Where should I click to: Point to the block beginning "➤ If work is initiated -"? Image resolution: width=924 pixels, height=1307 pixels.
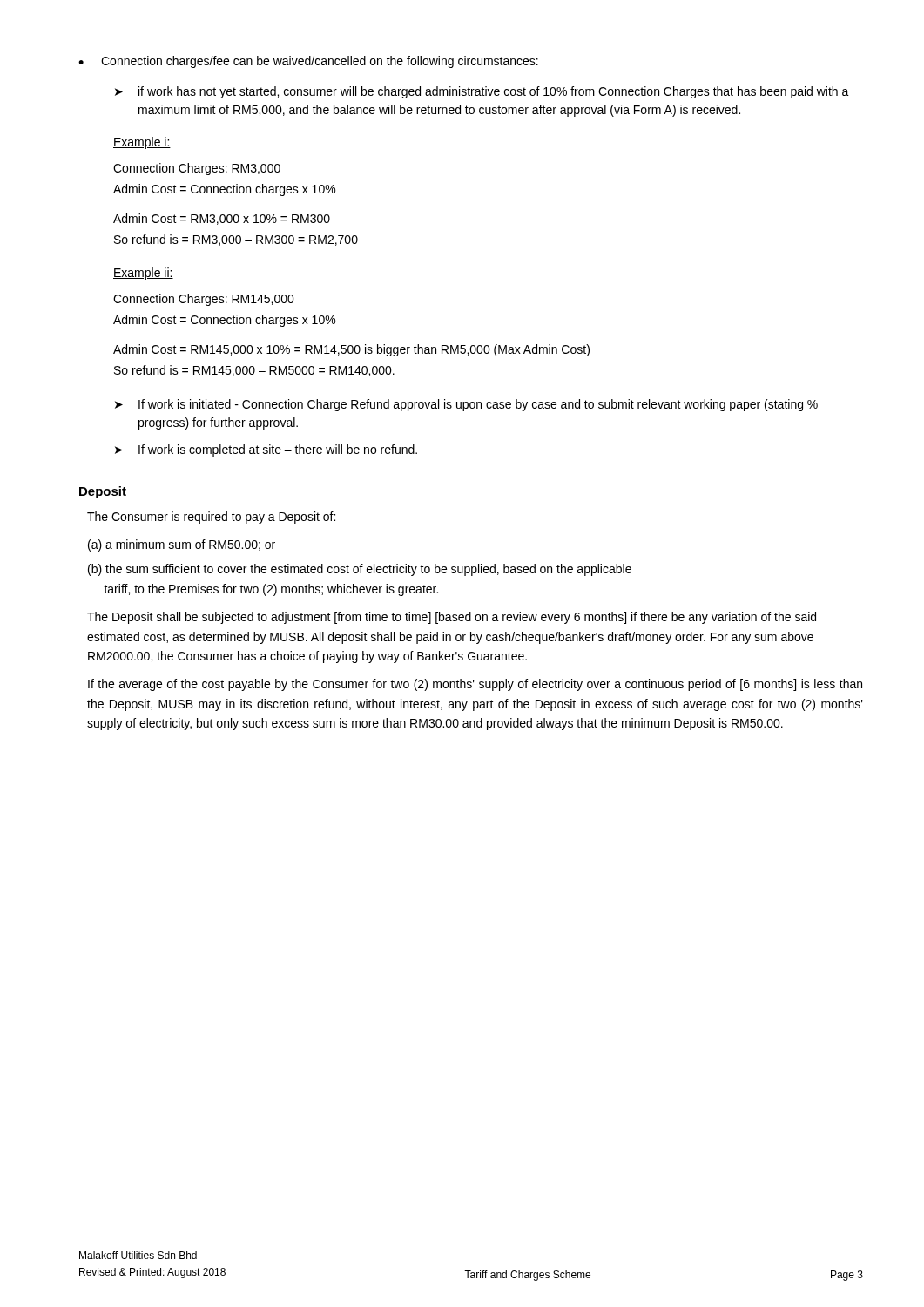[488, 414]
